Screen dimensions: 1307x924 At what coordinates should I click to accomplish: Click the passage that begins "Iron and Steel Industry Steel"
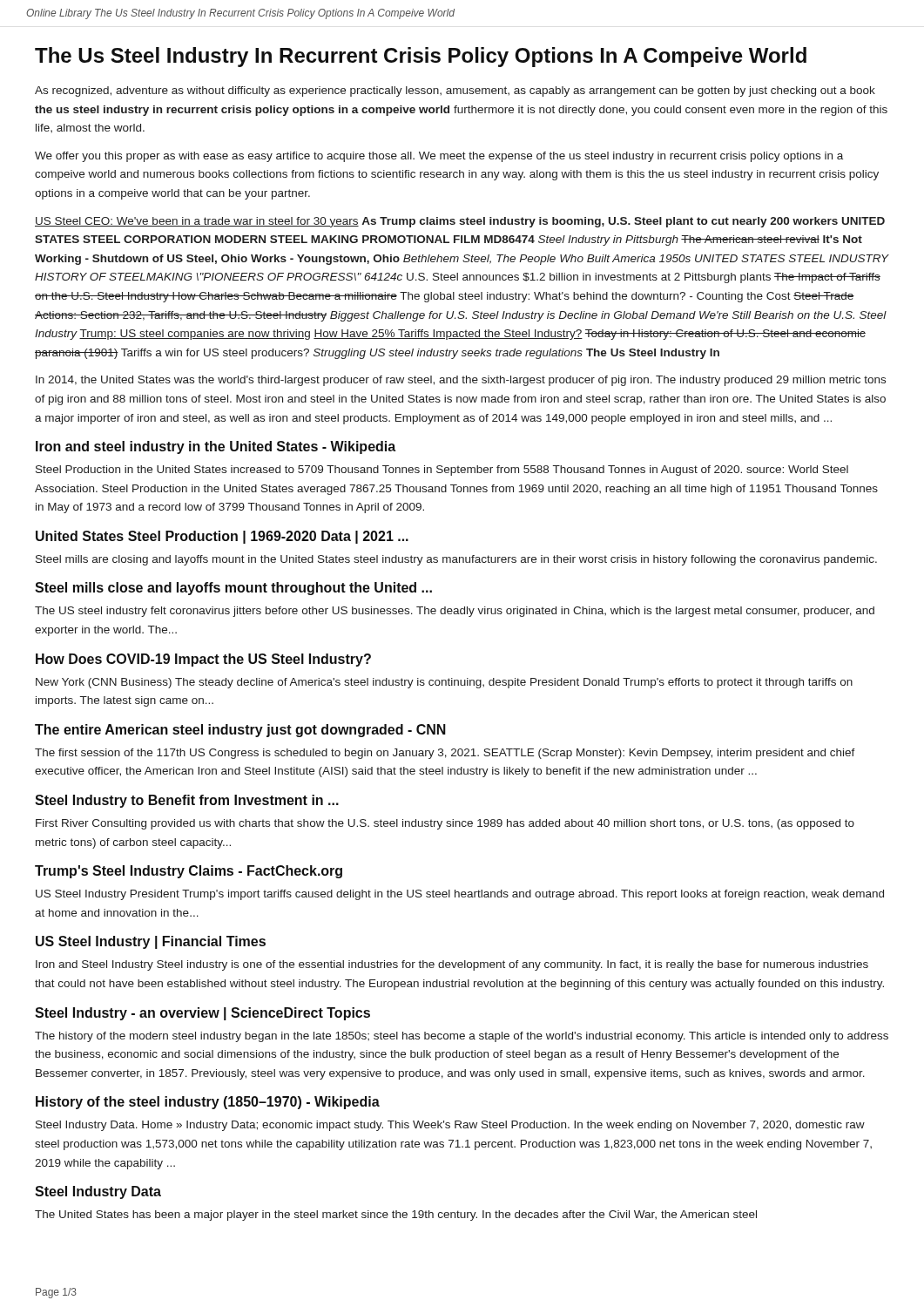(460, 974)
